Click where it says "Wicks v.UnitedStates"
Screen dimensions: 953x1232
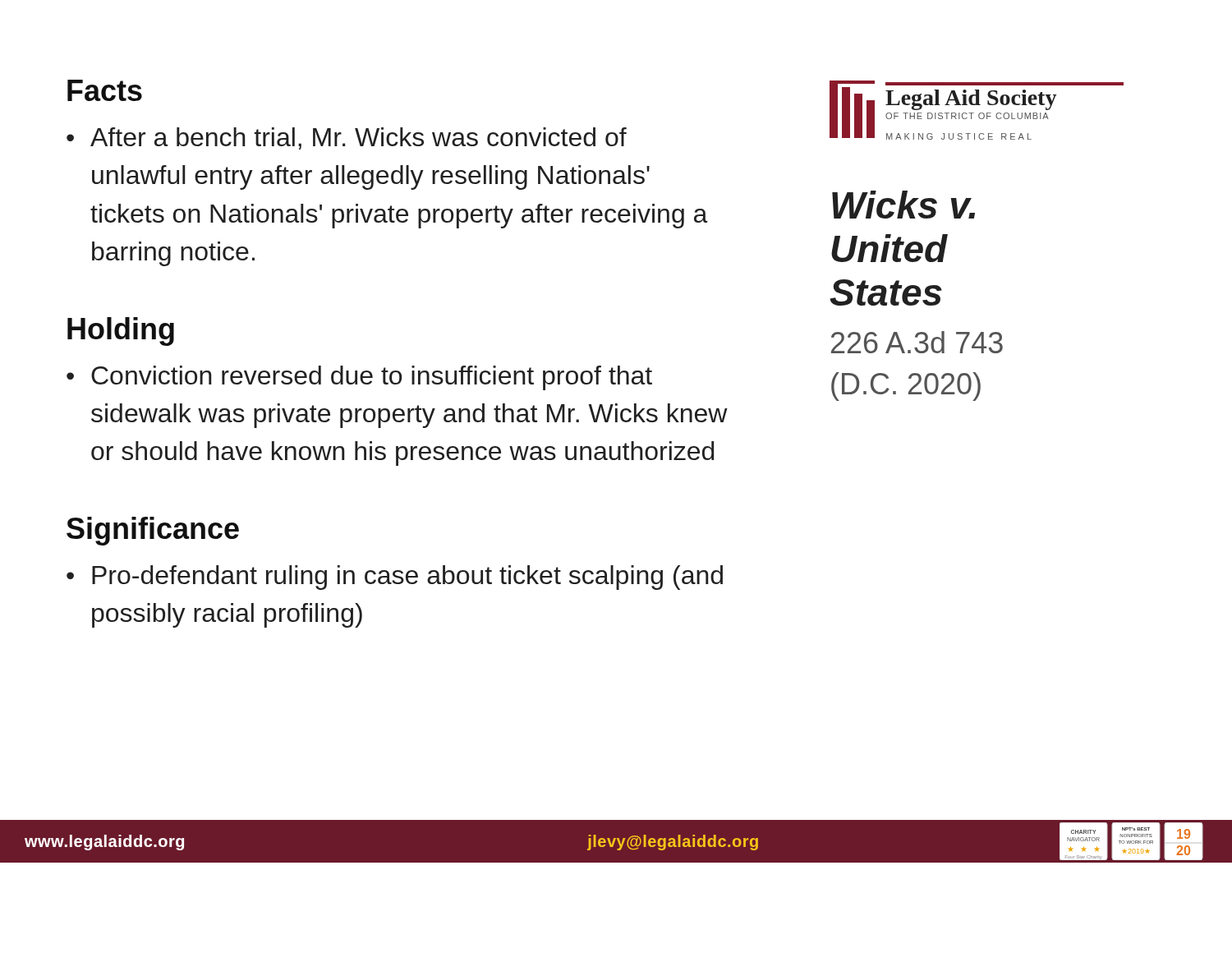tap(904, 249)
